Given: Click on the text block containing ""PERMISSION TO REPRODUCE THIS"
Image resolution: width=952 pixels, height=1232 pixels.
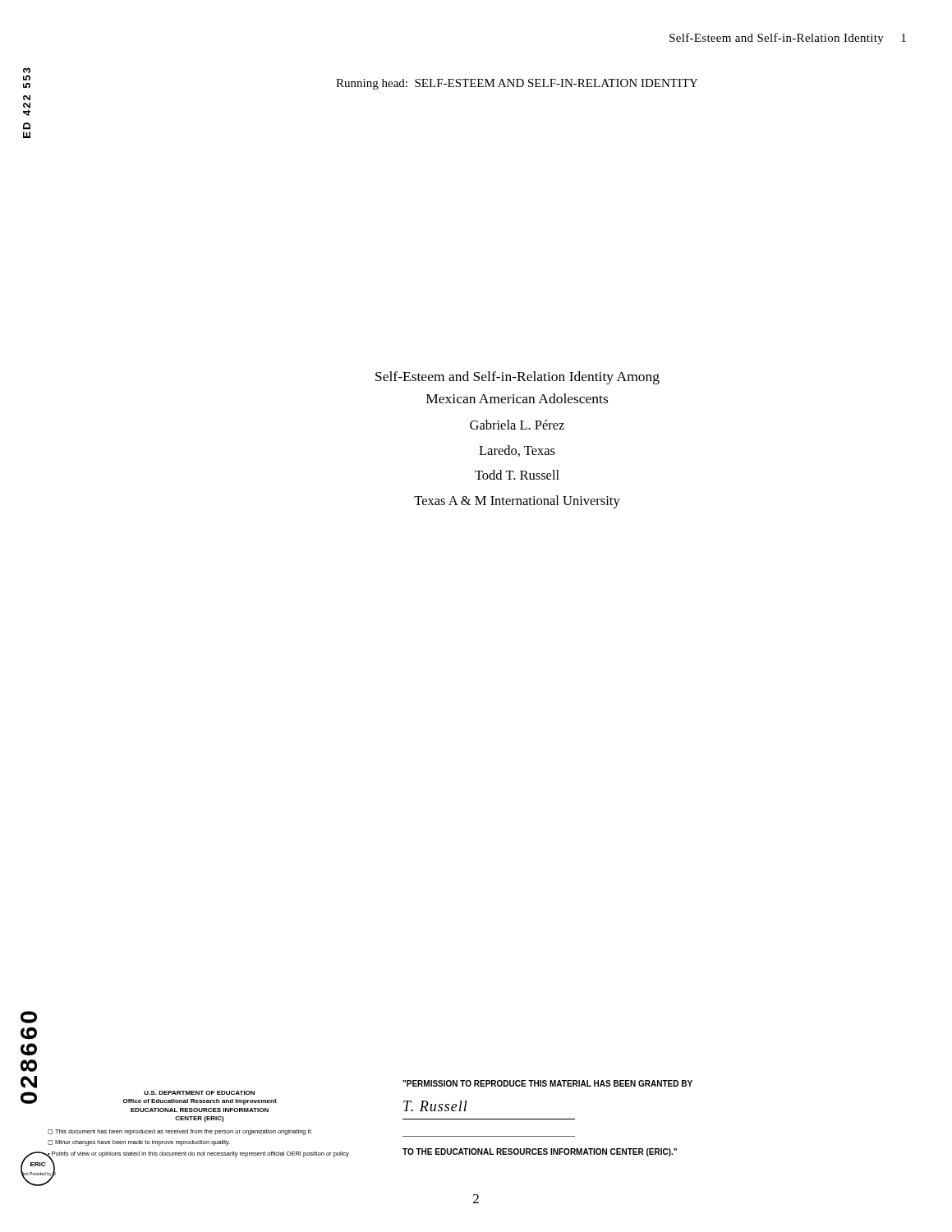Looking at the screenshot, I should [x=547, y=1083].
